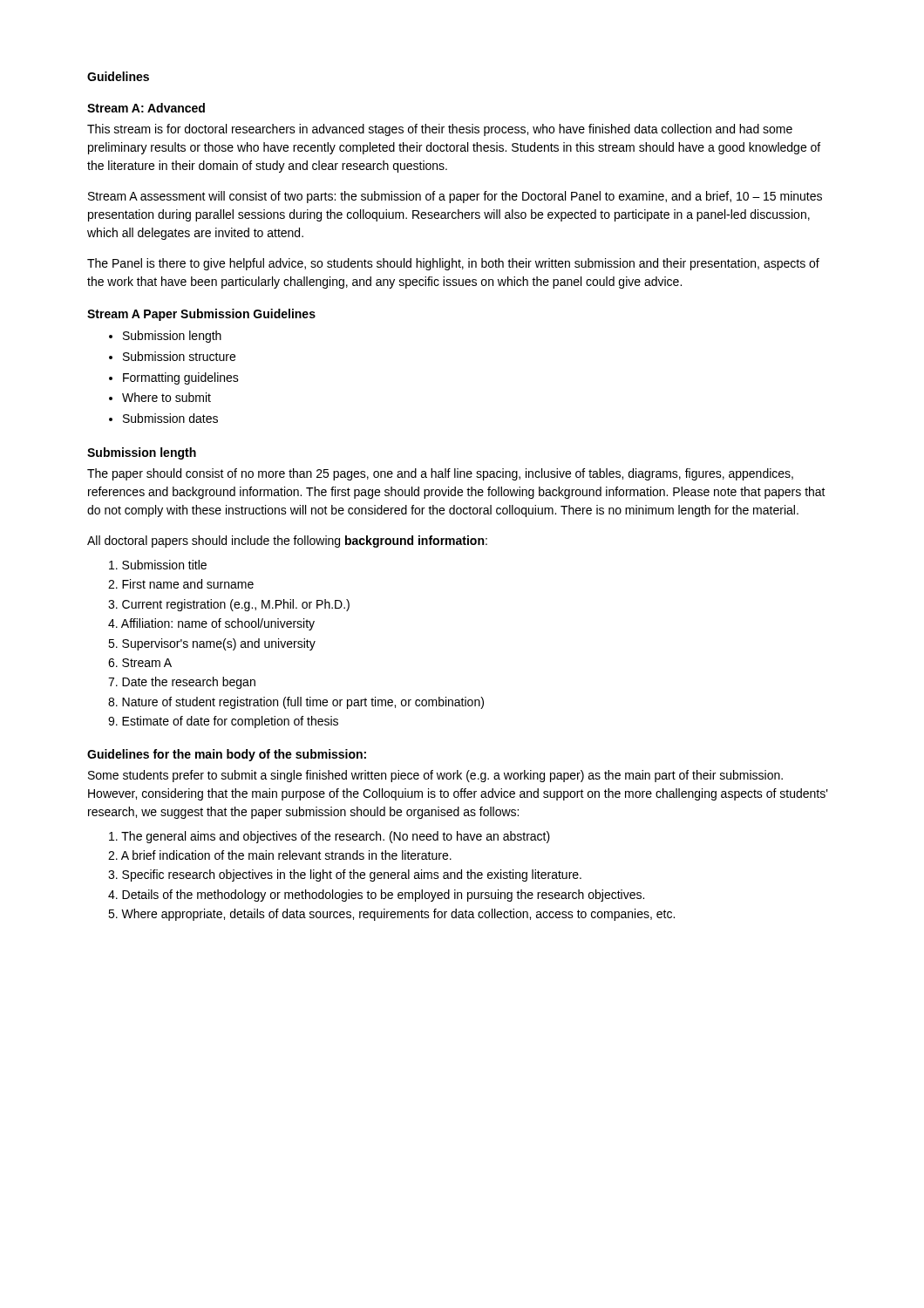This screenshot has width=924, height=1308.
Task: Find the list item that reads "9. Estimate of"
Action: coord(223,721)
